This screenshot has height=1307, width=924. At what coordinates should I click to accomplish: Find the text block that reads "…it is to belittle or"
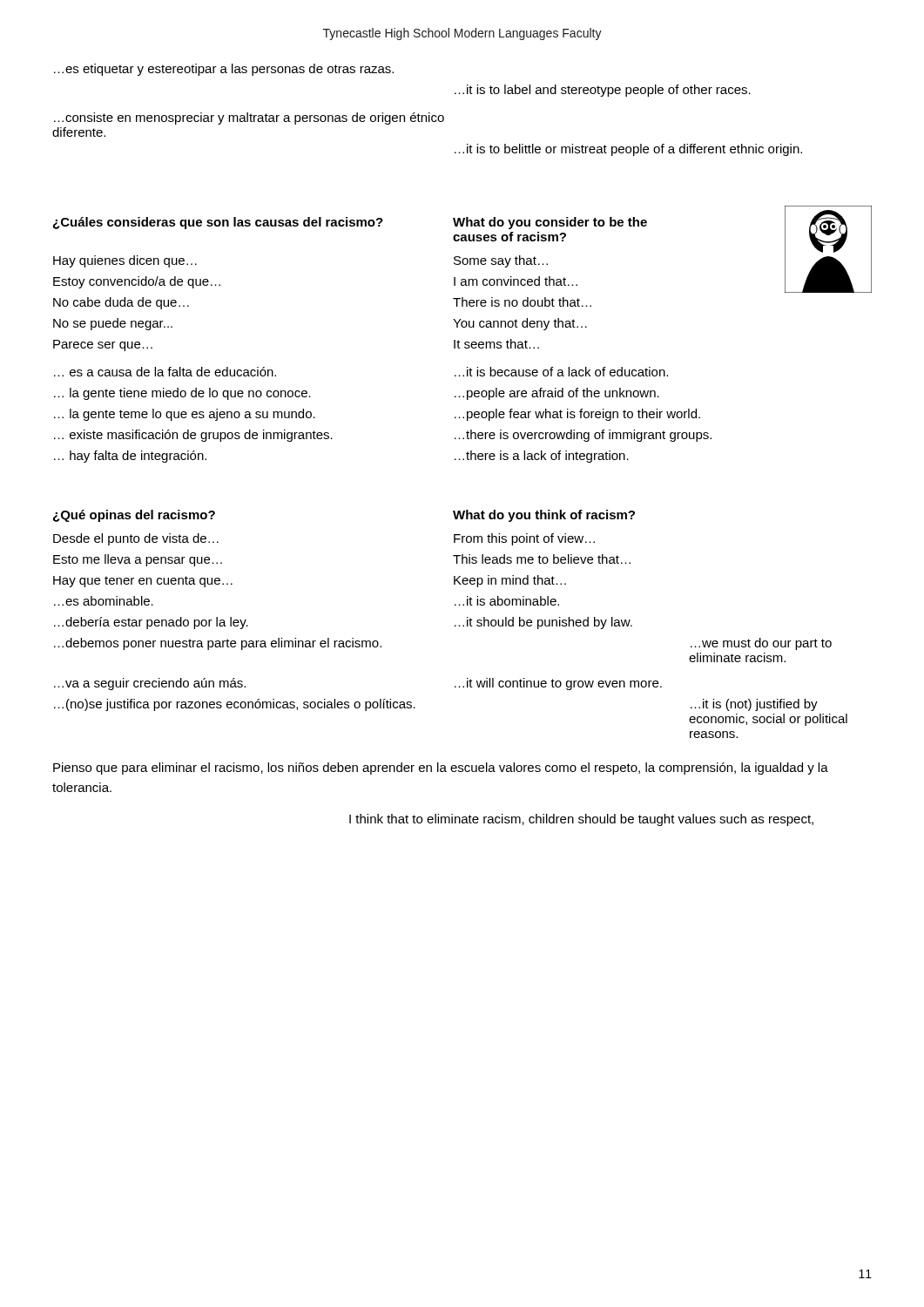(662, 149)
